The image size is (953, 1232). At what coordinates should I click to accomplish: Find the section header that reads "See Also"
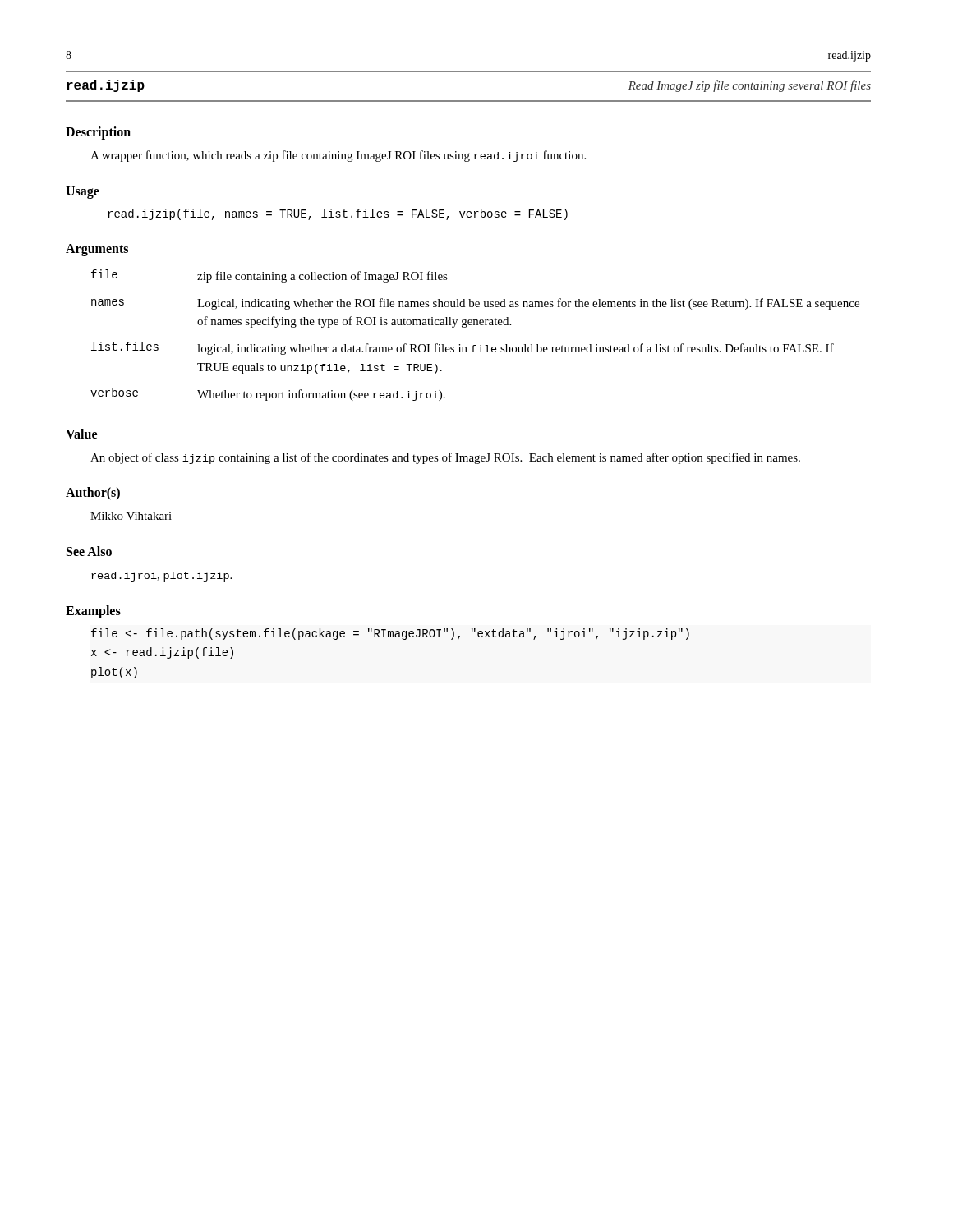coord(89,551)
